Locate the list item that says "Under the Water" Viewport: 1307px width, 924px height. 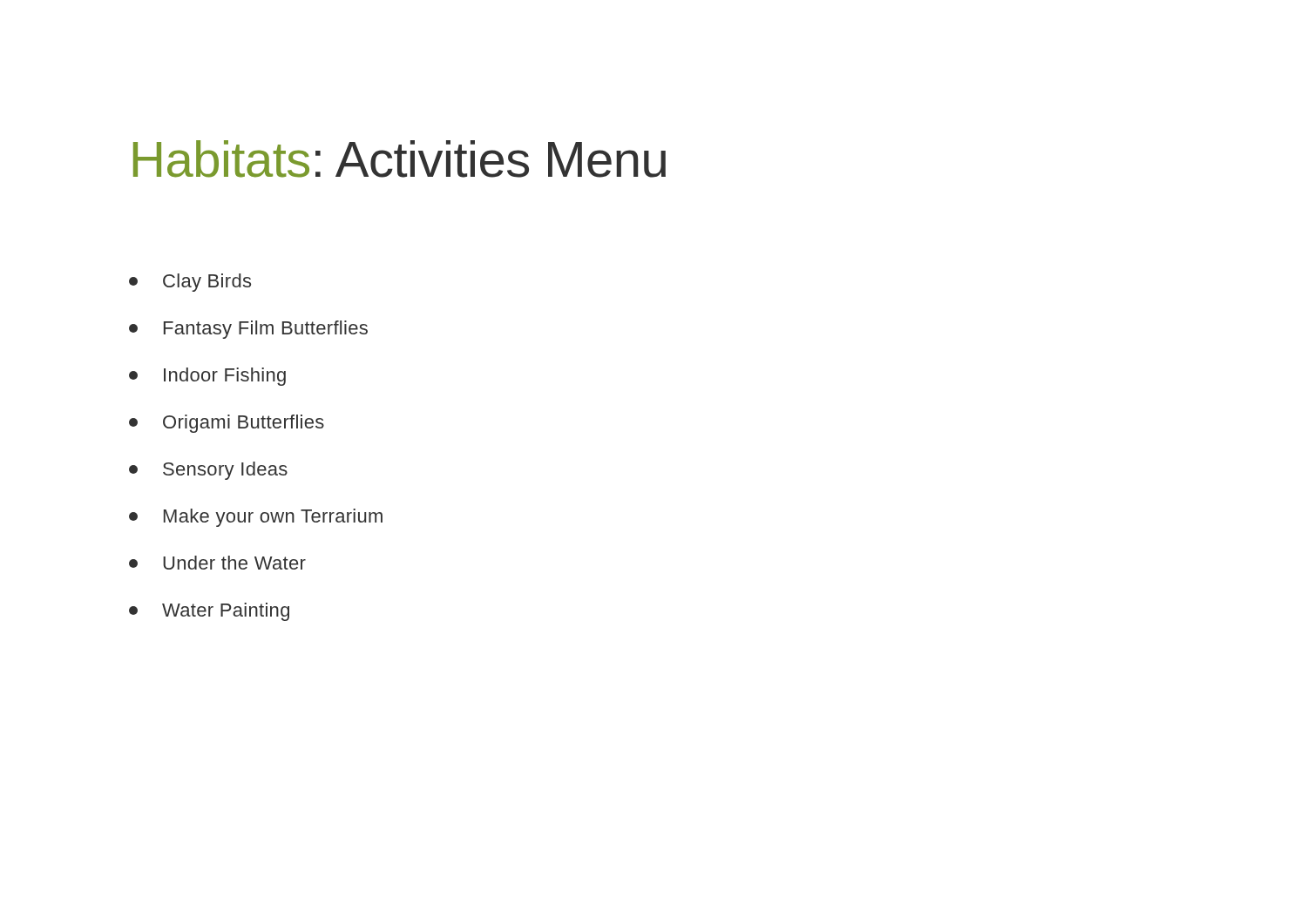click(217, 563)
